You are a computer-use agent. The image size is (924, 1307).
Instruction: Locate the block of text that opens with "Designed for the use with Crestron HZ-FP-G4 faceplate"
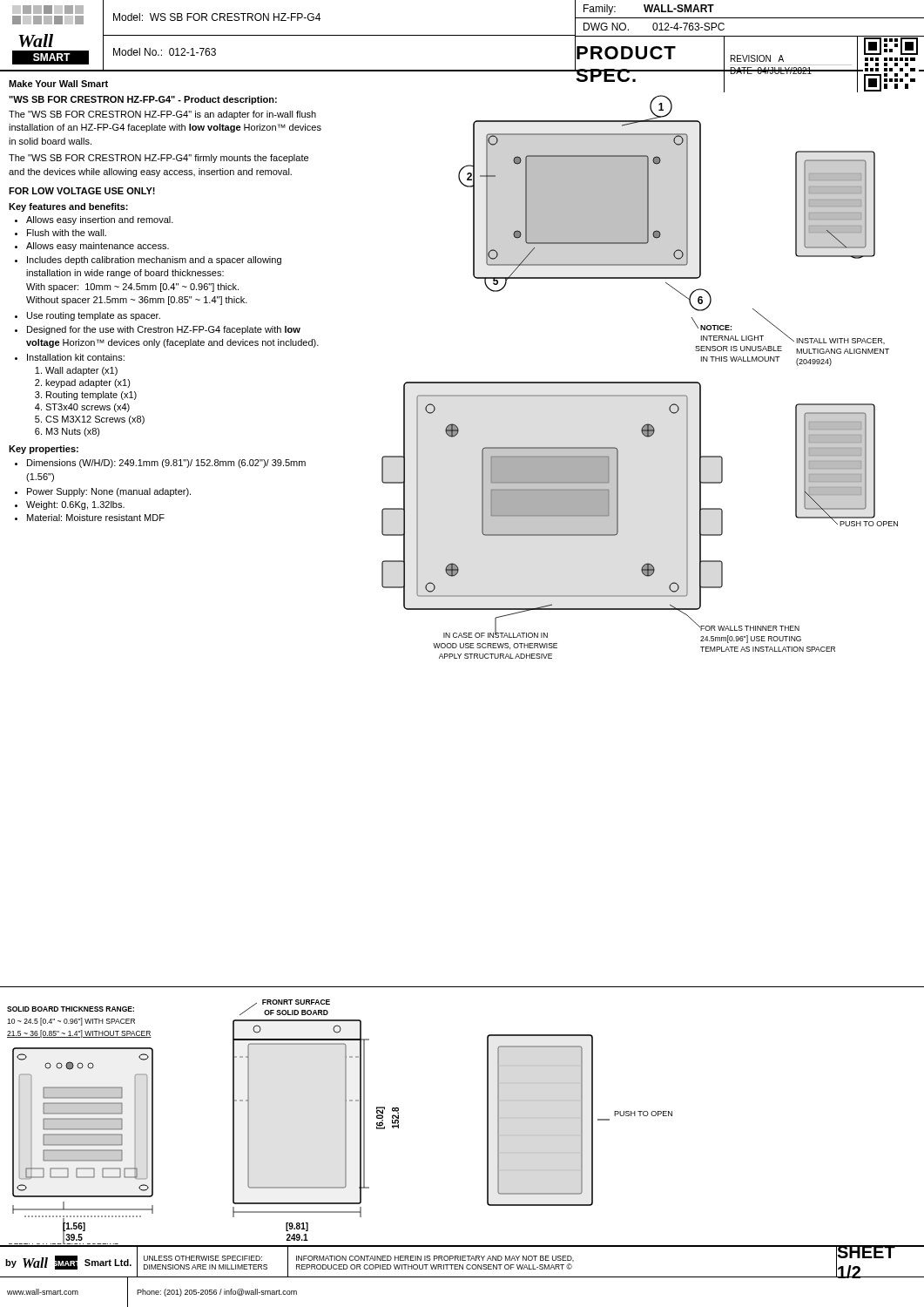point(173,336)
